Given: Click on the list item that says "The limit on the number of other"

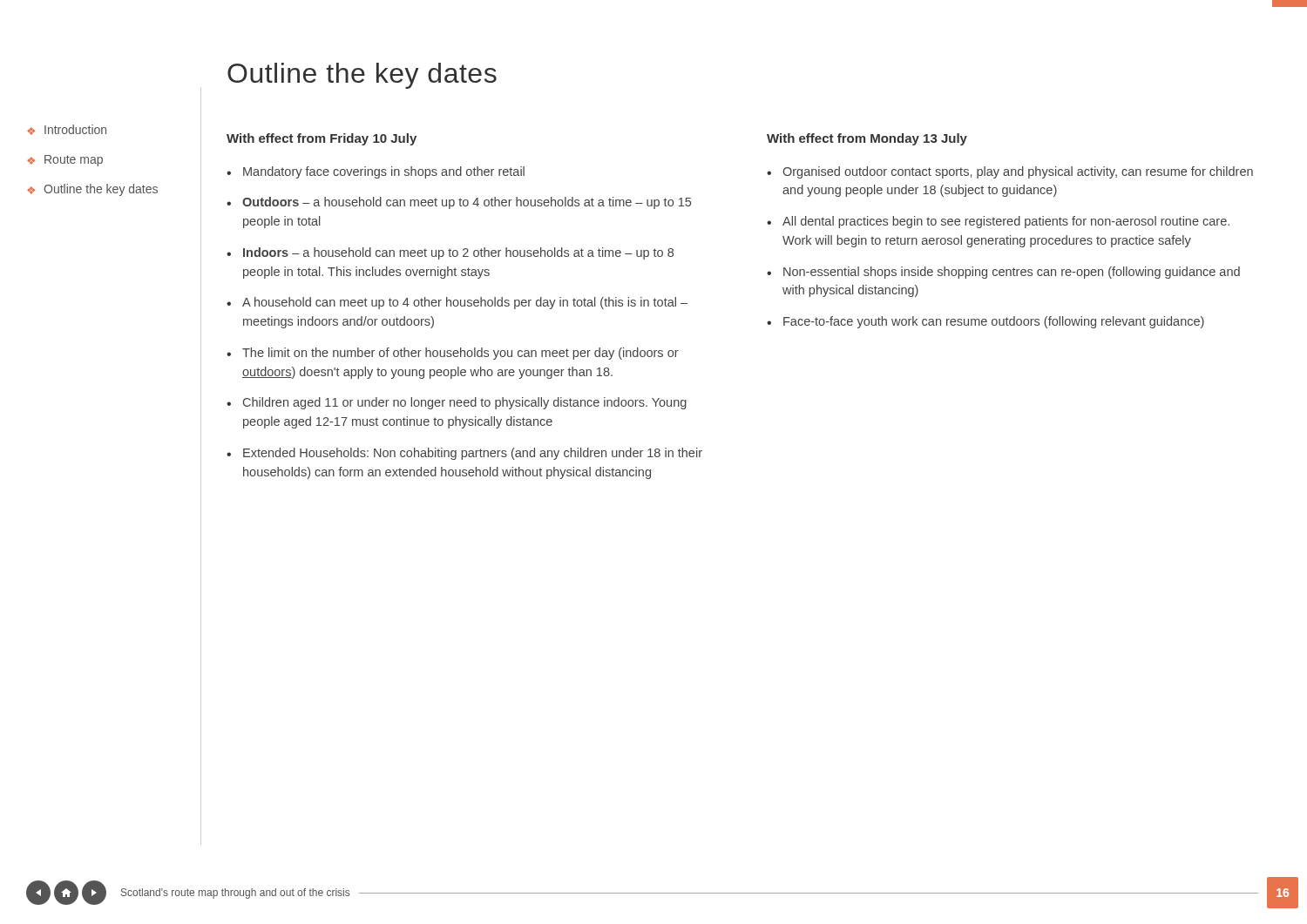Looking at the screenshot, I should pyautogui.click(x=460, y=362).
